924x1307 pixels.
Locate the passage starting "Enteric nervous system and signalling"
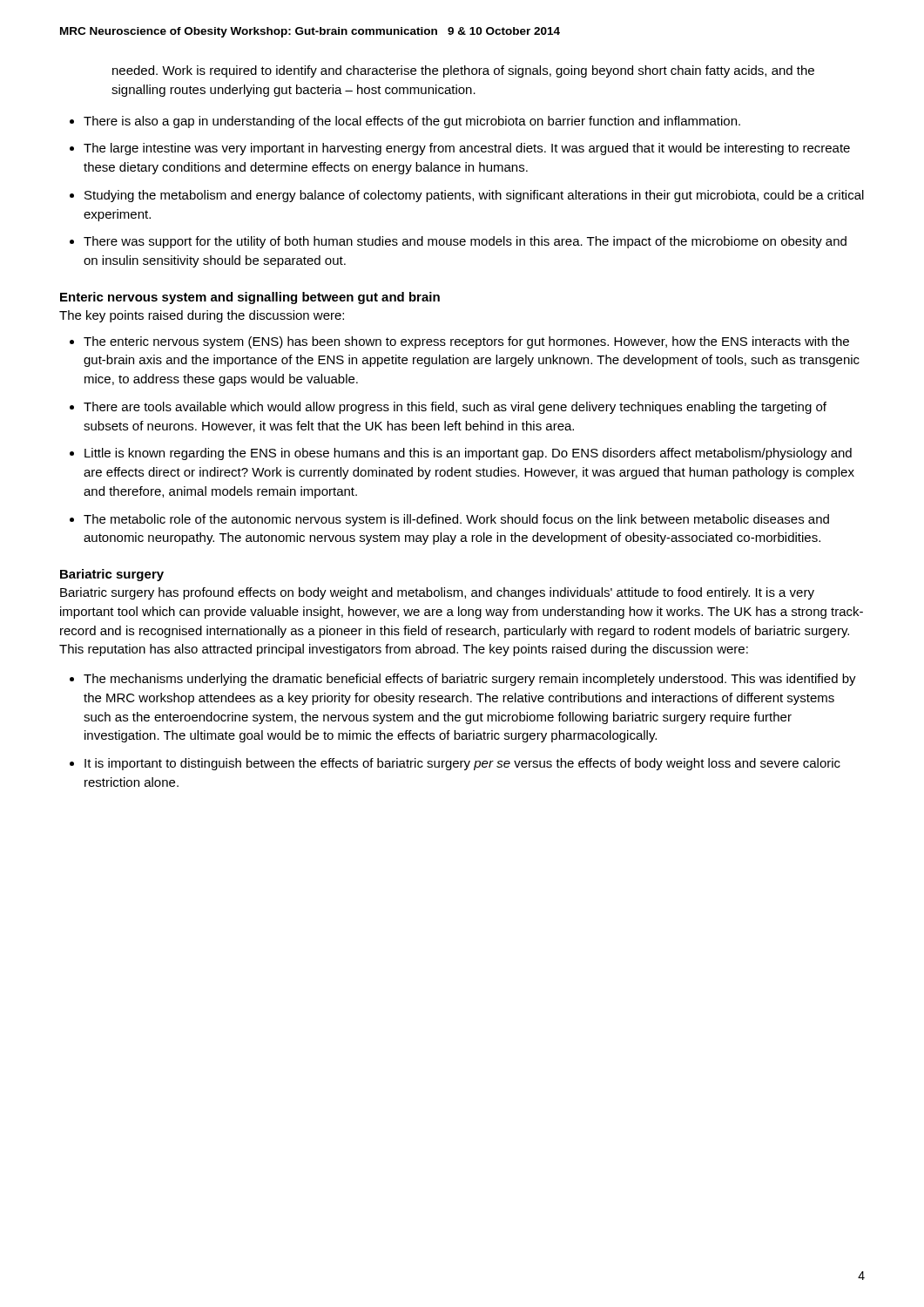(250, 296)
